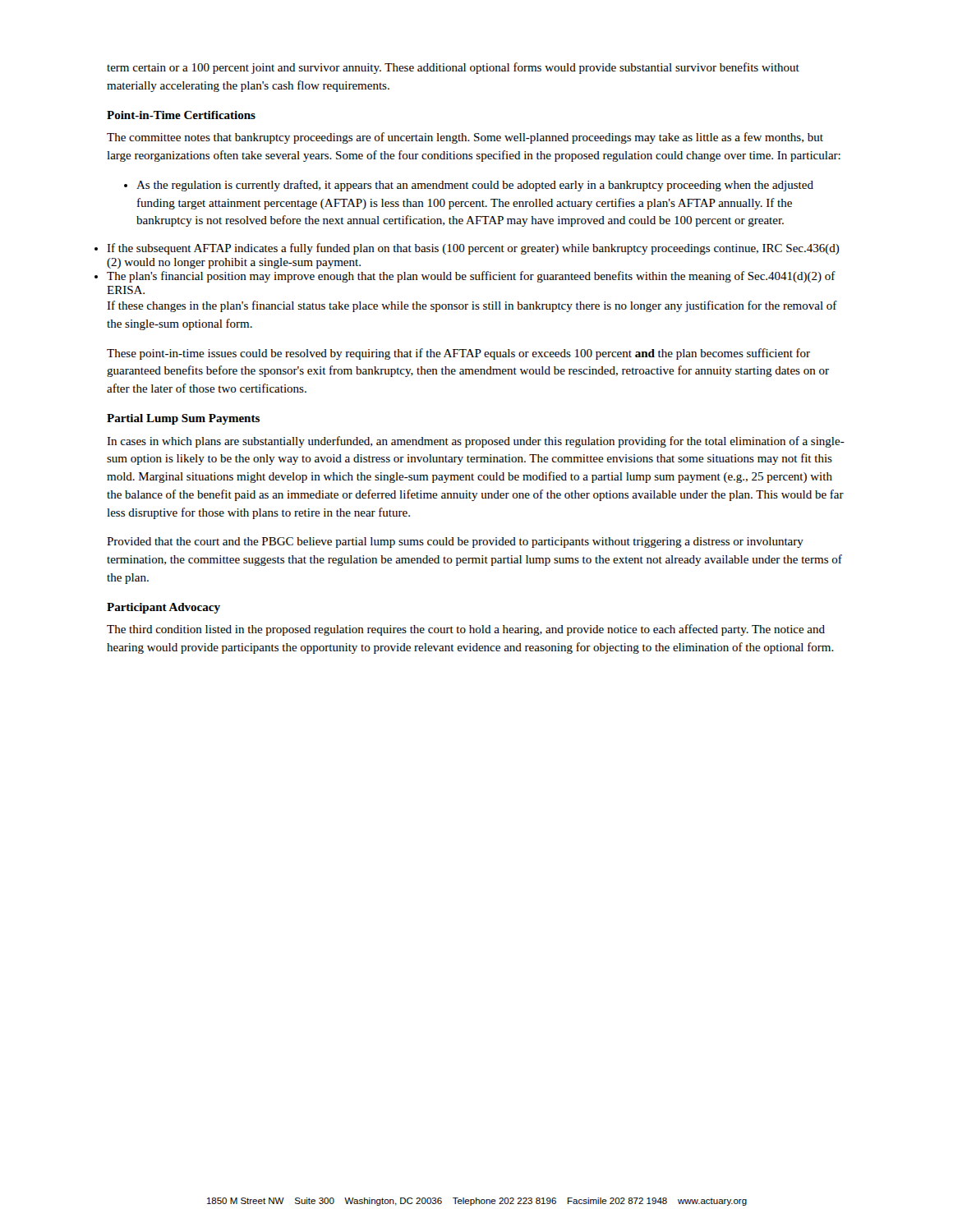953x1232 pixels.
Task: Point to the block beginning "If the subsequent AFTAP indicates"
Action: [x=476, y=255]
